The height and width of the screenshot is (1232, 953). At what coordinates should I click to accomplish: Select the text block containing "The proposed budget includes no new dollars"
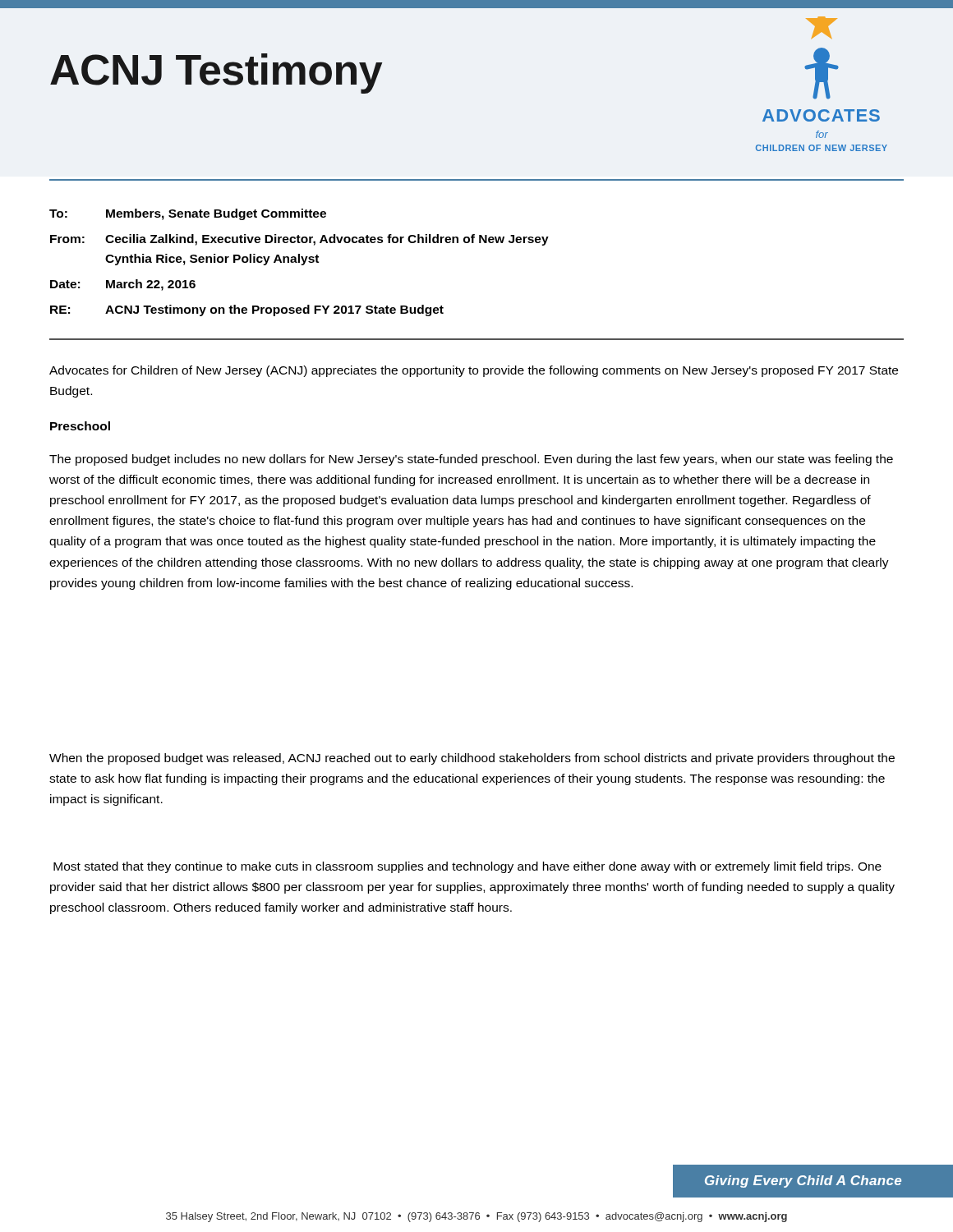[x=471, y=521]
